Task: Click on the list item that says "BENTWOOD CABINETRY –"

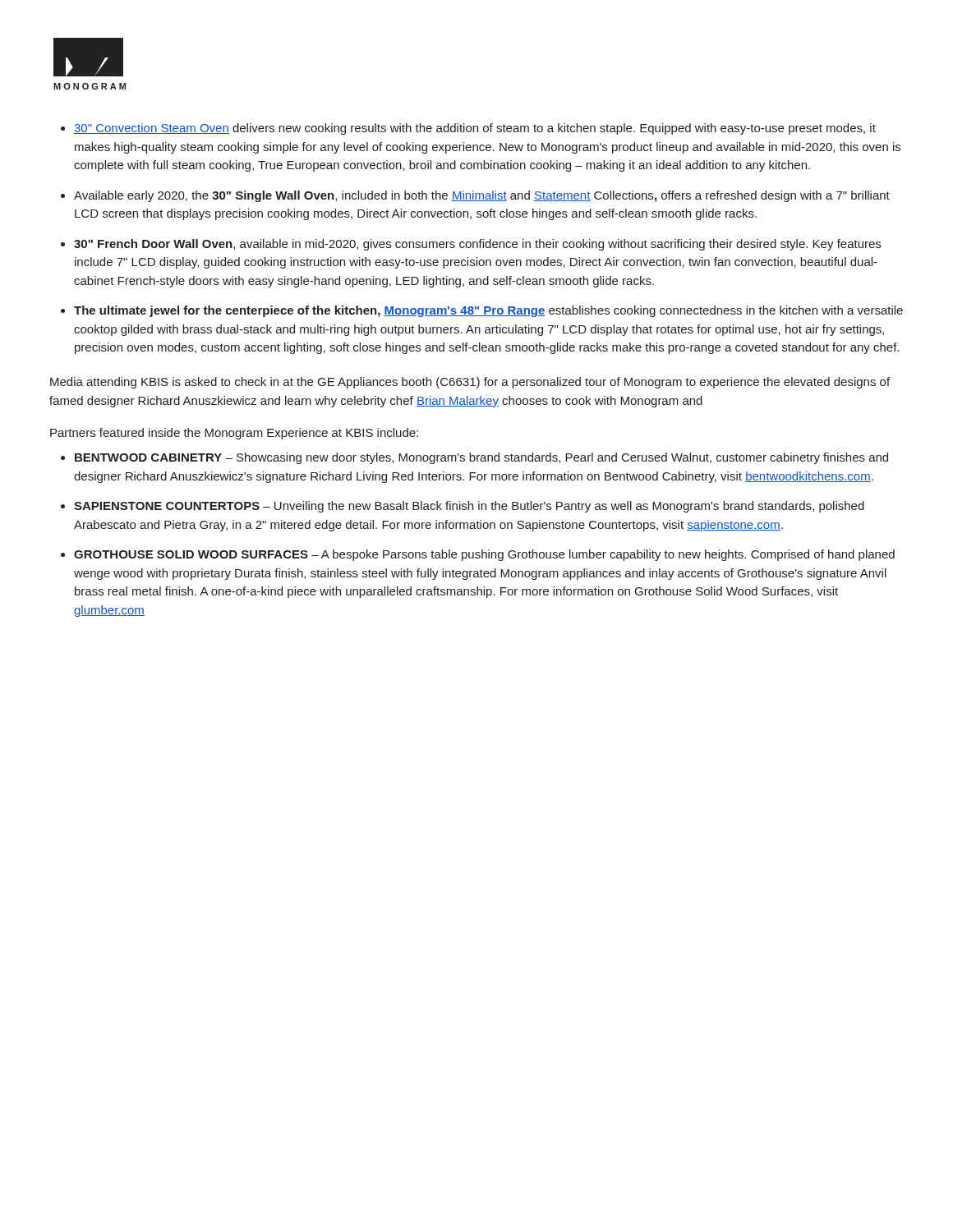Action: click(x=482, y=466)
